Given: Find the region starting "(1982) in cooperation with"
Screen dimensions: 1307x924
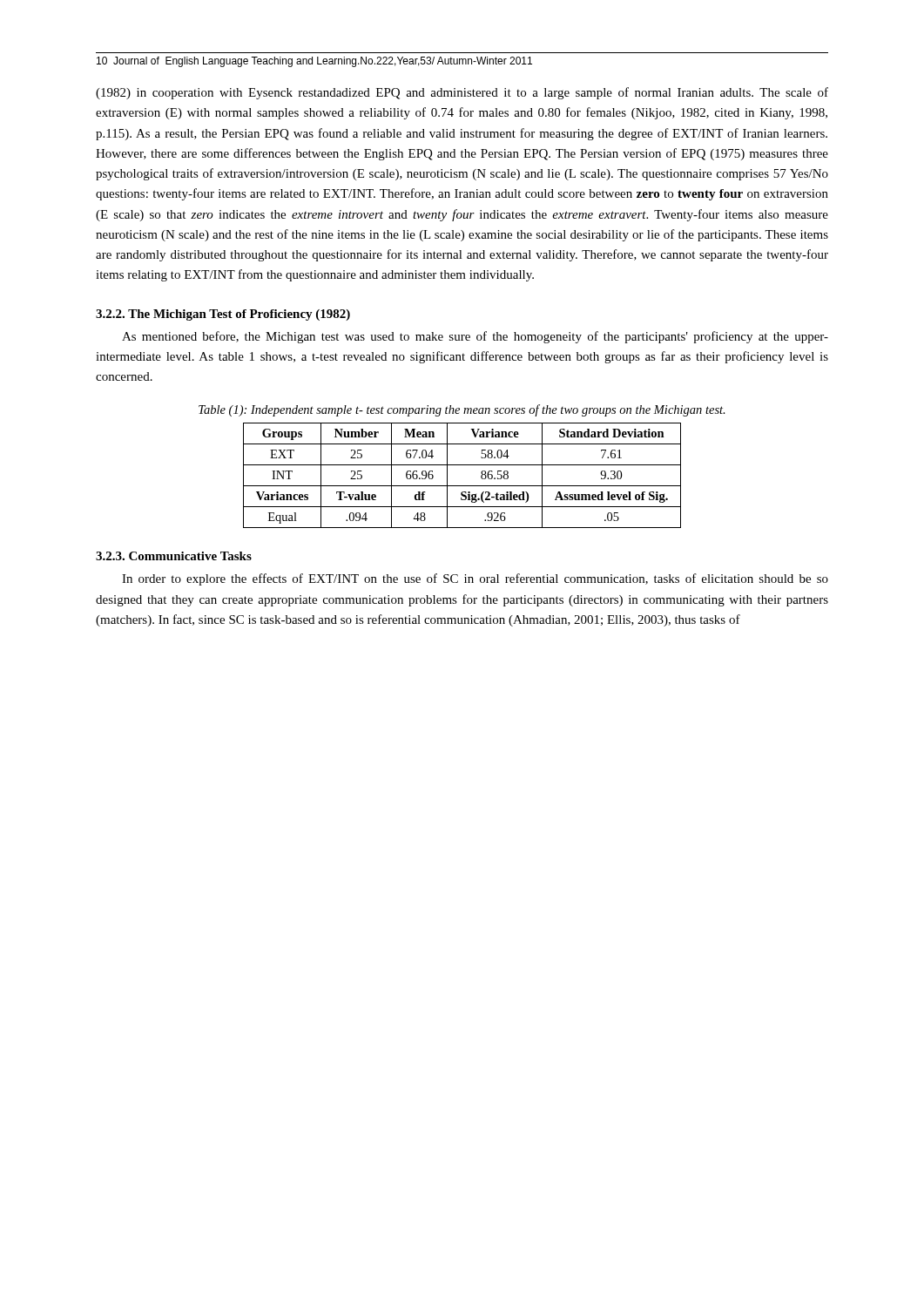Looking at the screenshot, I should [x=462, y=184].
